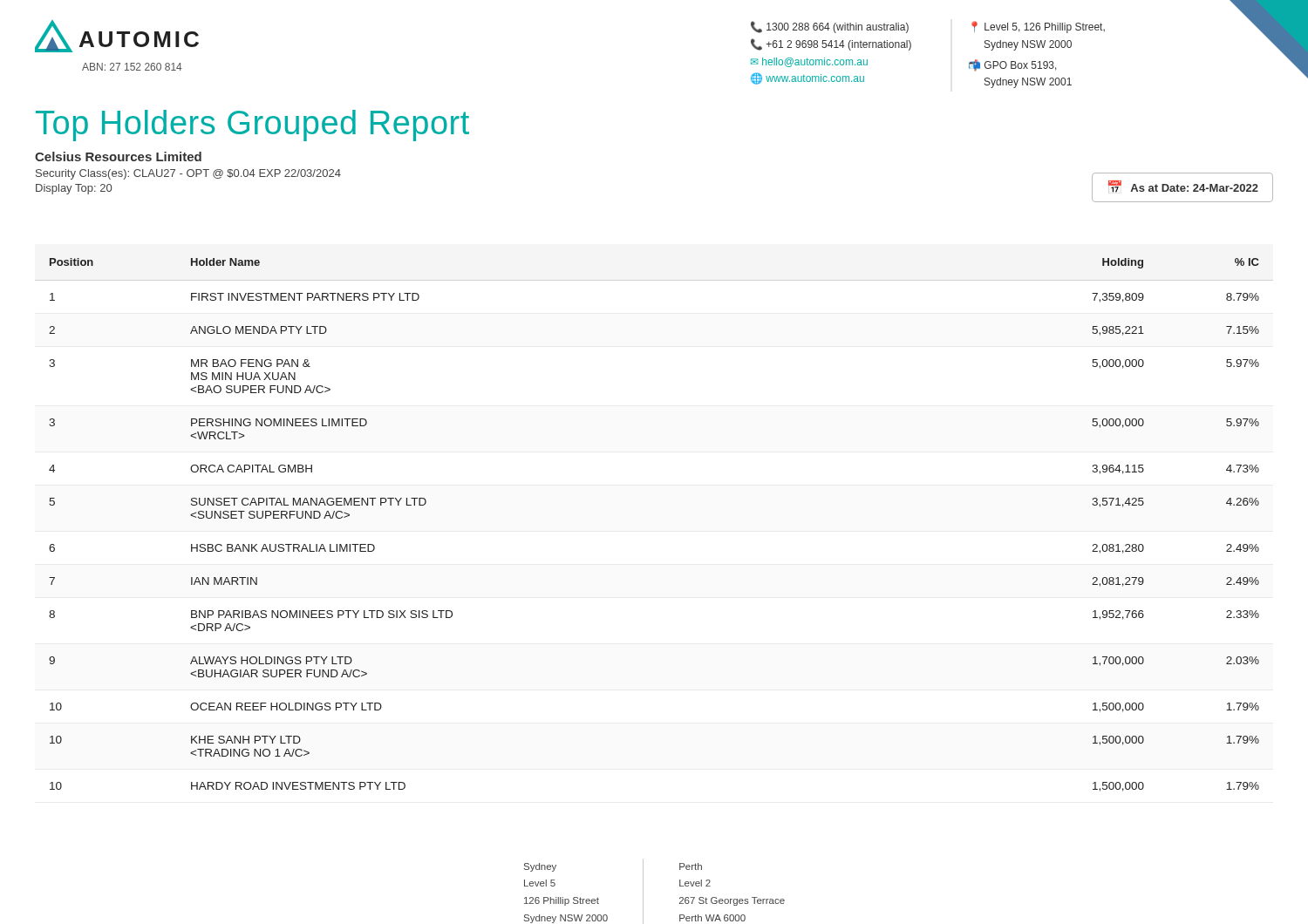Where does it say "Top Holders Grouped Report"?
The height and width of the screenshot is (924, 1308).
[252, 123]
